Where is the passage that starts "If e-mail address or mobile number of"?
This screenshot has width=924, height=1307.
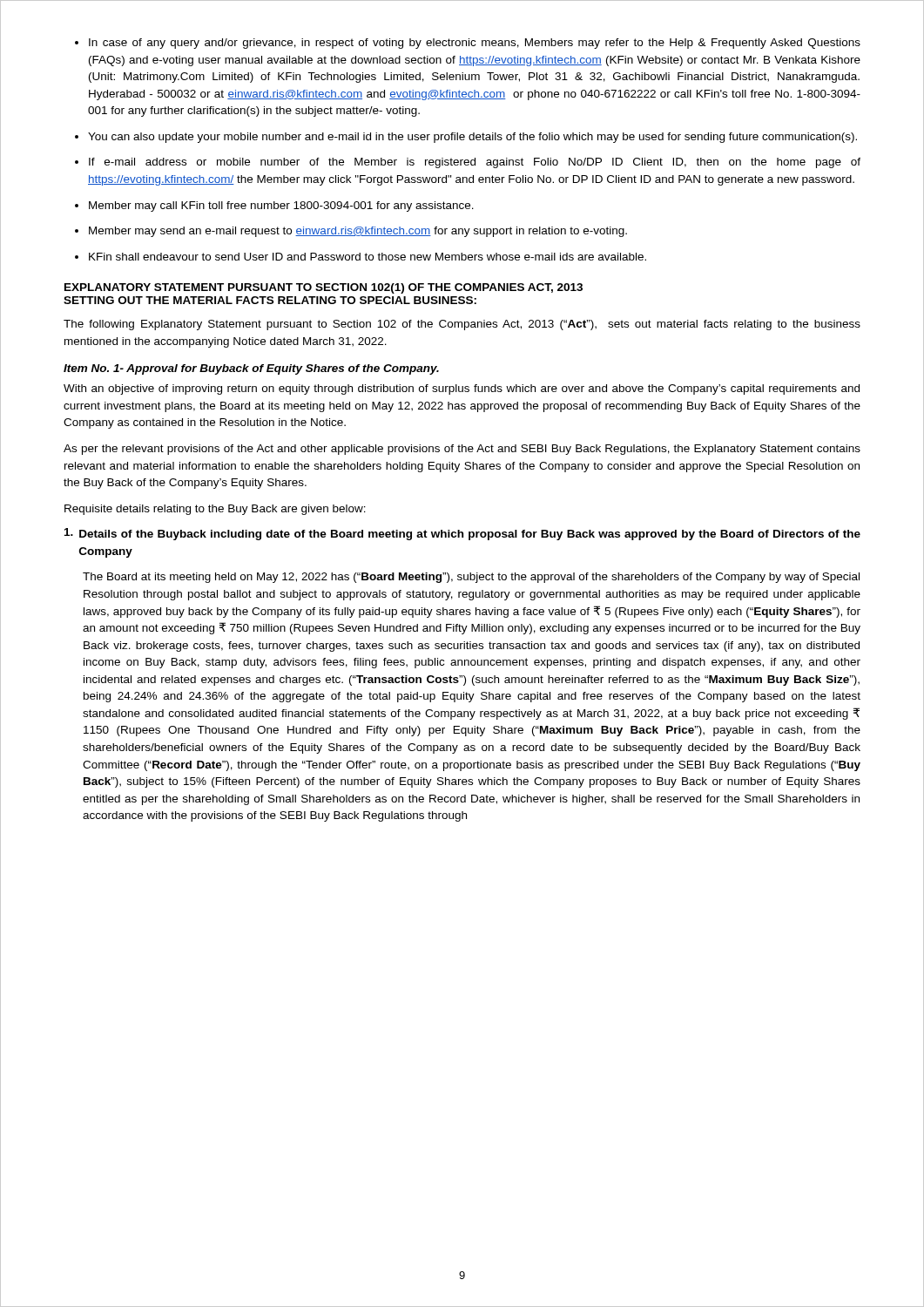pyautogui.click(x=462, y=171)
